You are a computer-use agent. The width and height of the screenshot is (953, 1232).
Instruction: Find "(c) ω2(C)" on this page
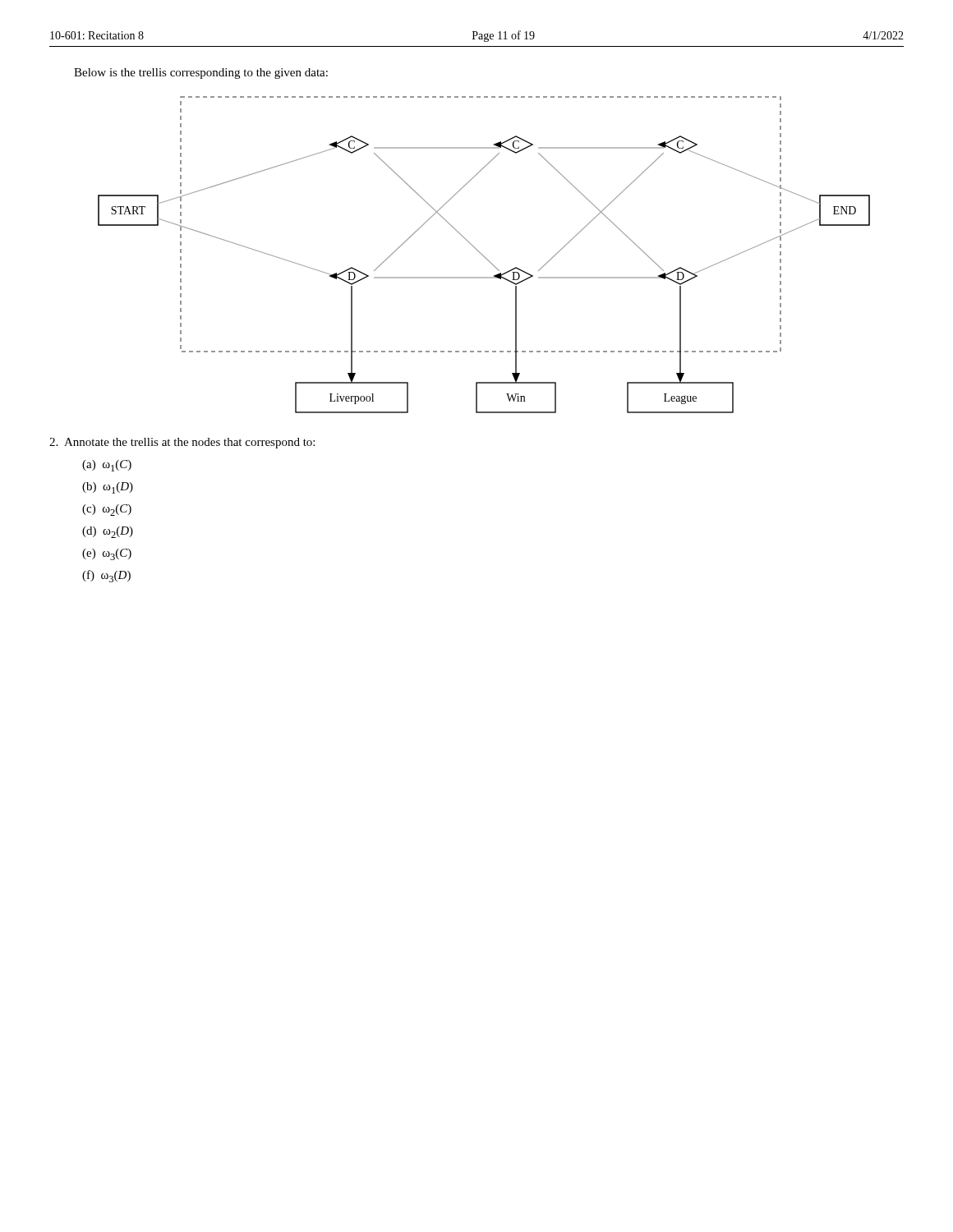pyautogui.click(x=107, y=510)
